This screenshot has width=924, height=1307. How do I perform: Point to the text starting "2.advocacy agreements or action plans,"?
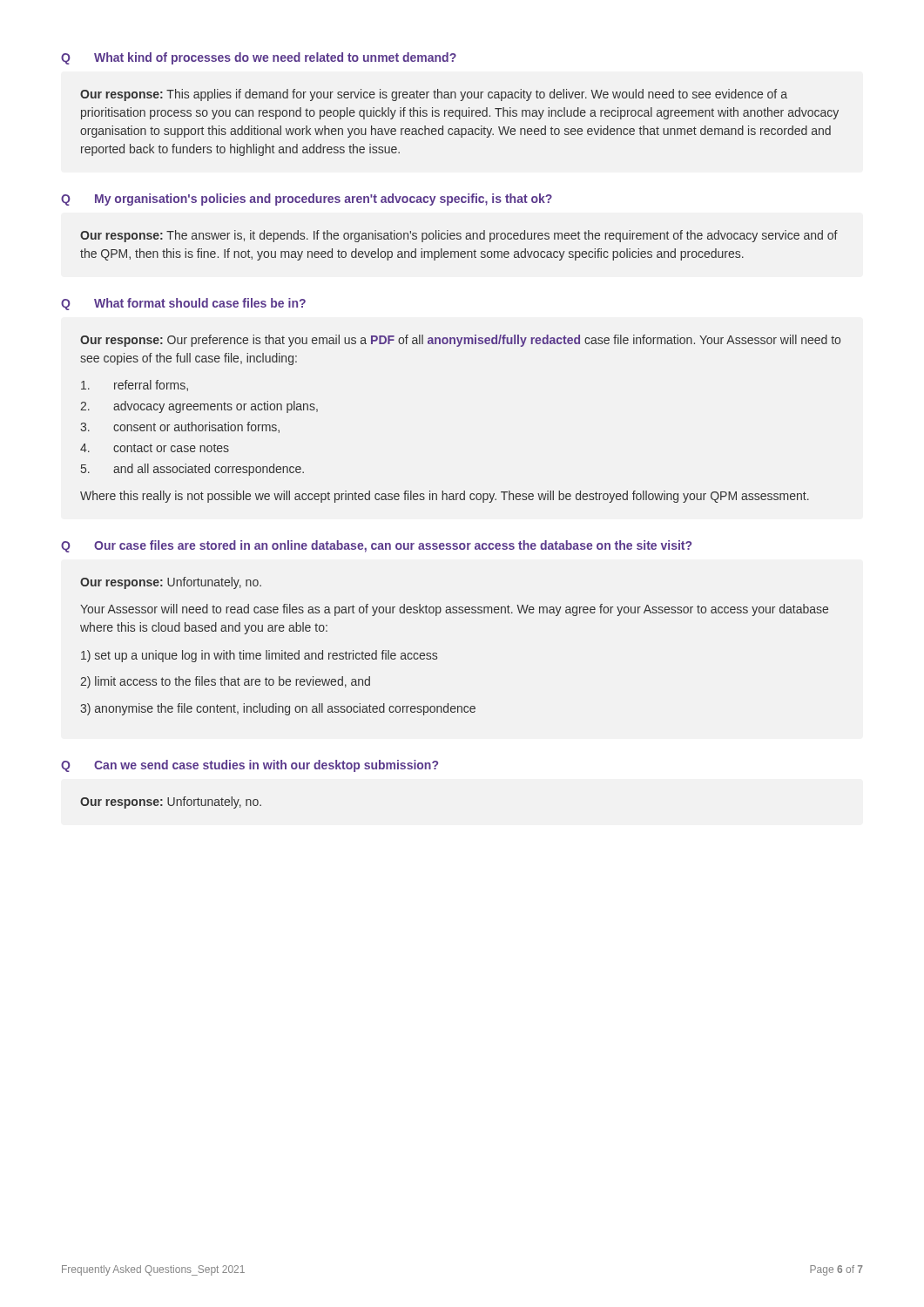tap(199, 406)
